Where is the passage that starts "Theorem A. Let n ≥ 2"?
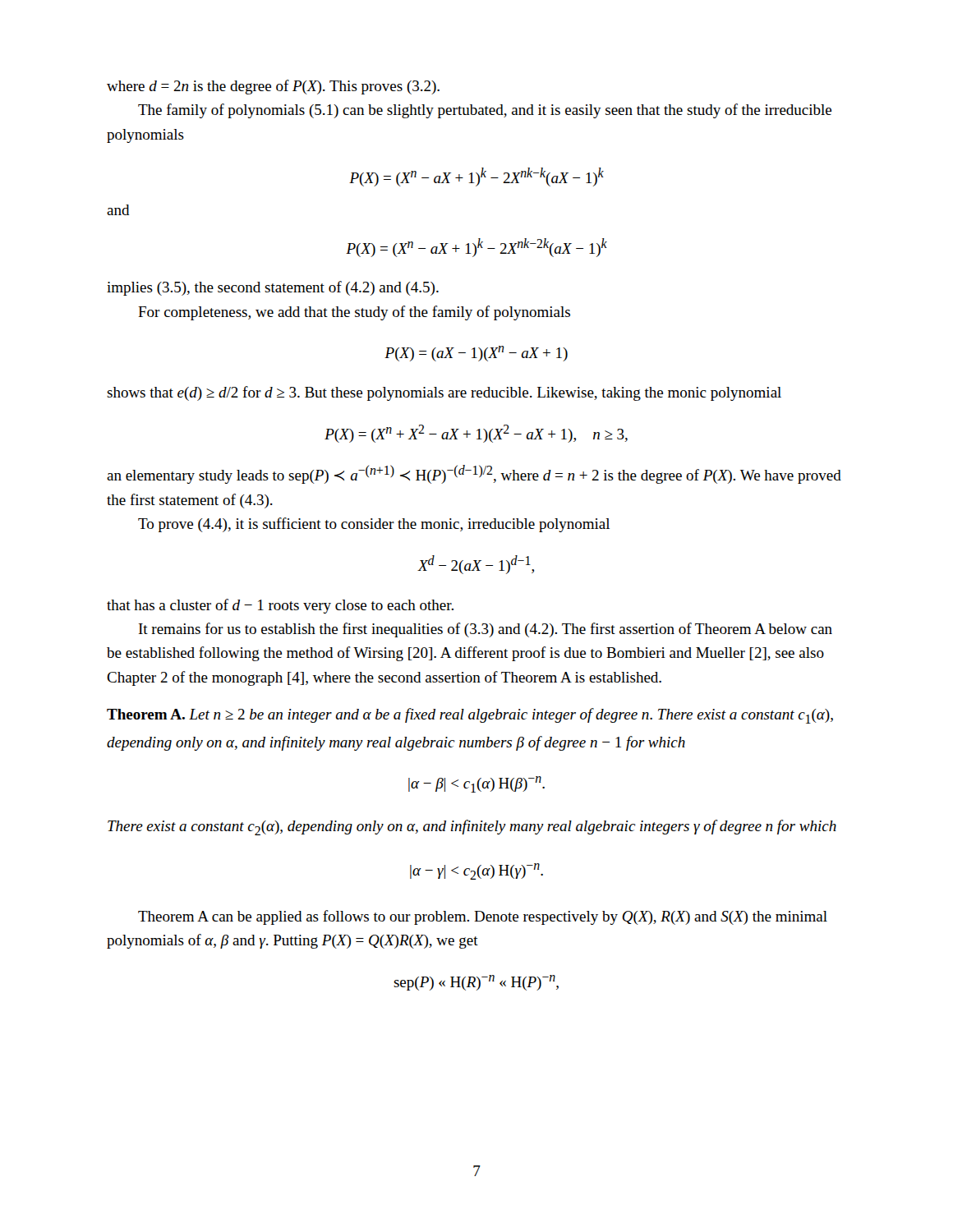Image resolution: width=953 pixels, height=1232 pixels. pyautogui.click(x=476, y=728)
